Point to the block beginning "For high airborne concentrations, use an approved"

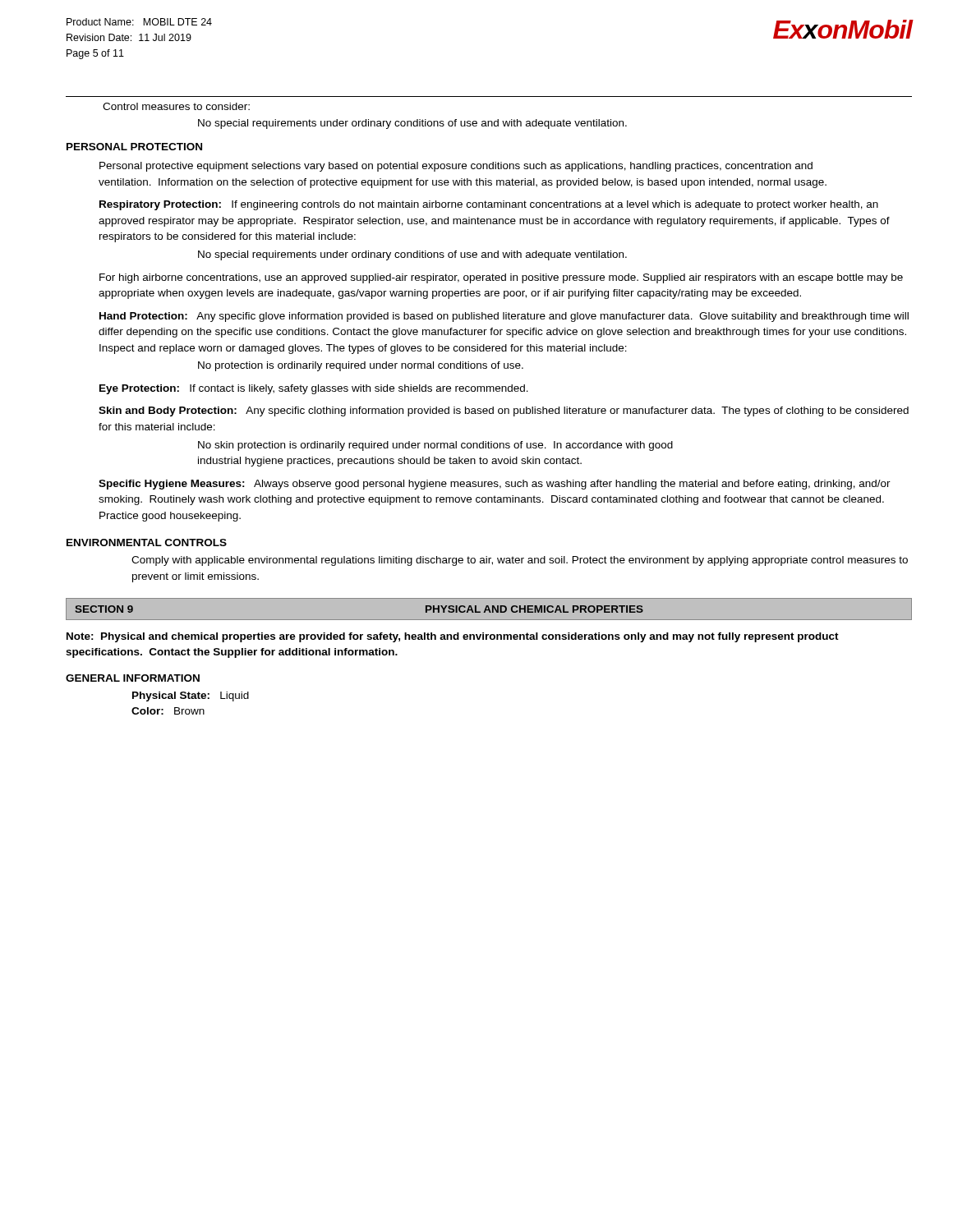[x=501, y=285]
